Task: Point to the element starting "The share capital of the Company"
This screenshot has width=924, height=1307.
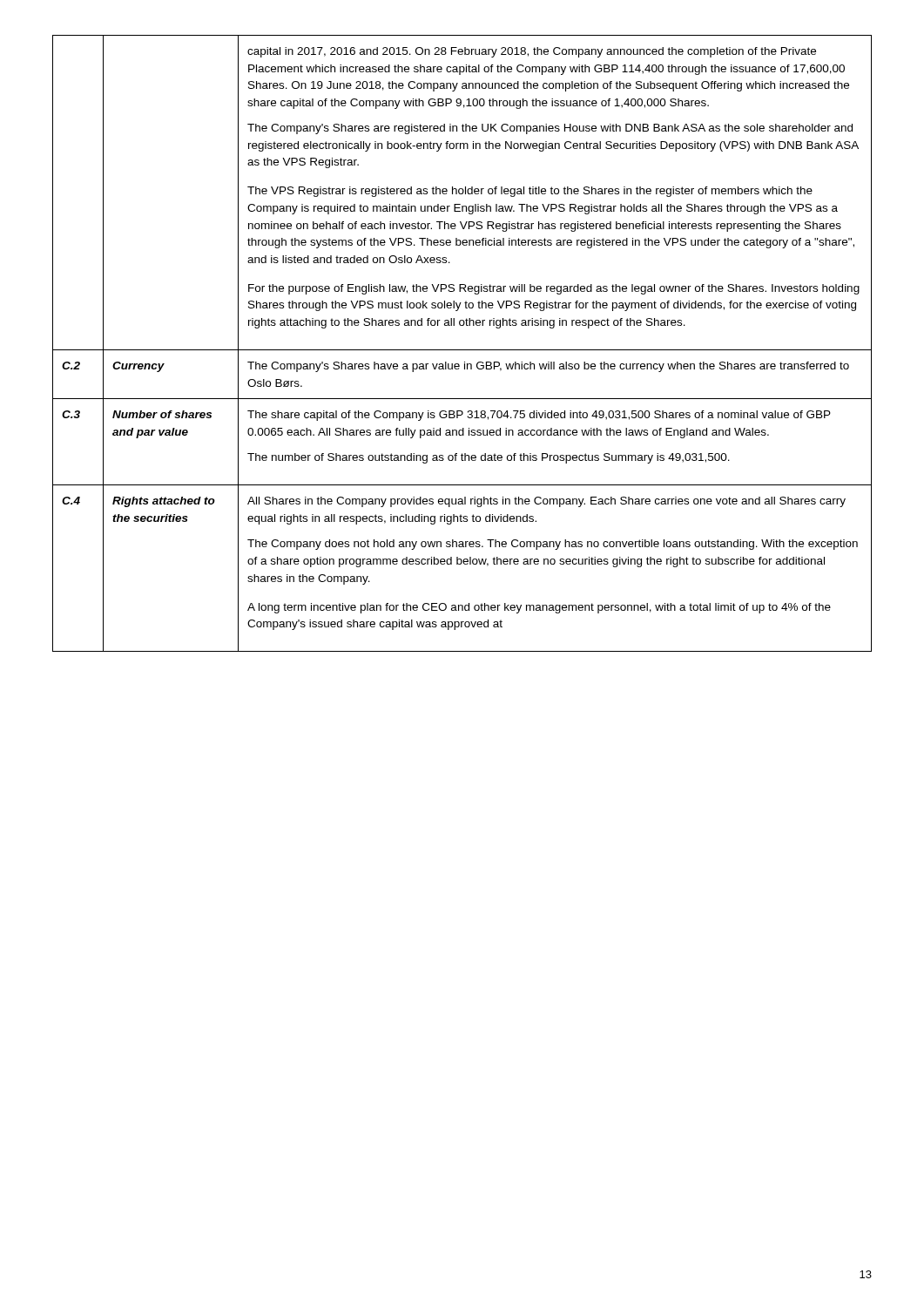Action: [555, 437]
